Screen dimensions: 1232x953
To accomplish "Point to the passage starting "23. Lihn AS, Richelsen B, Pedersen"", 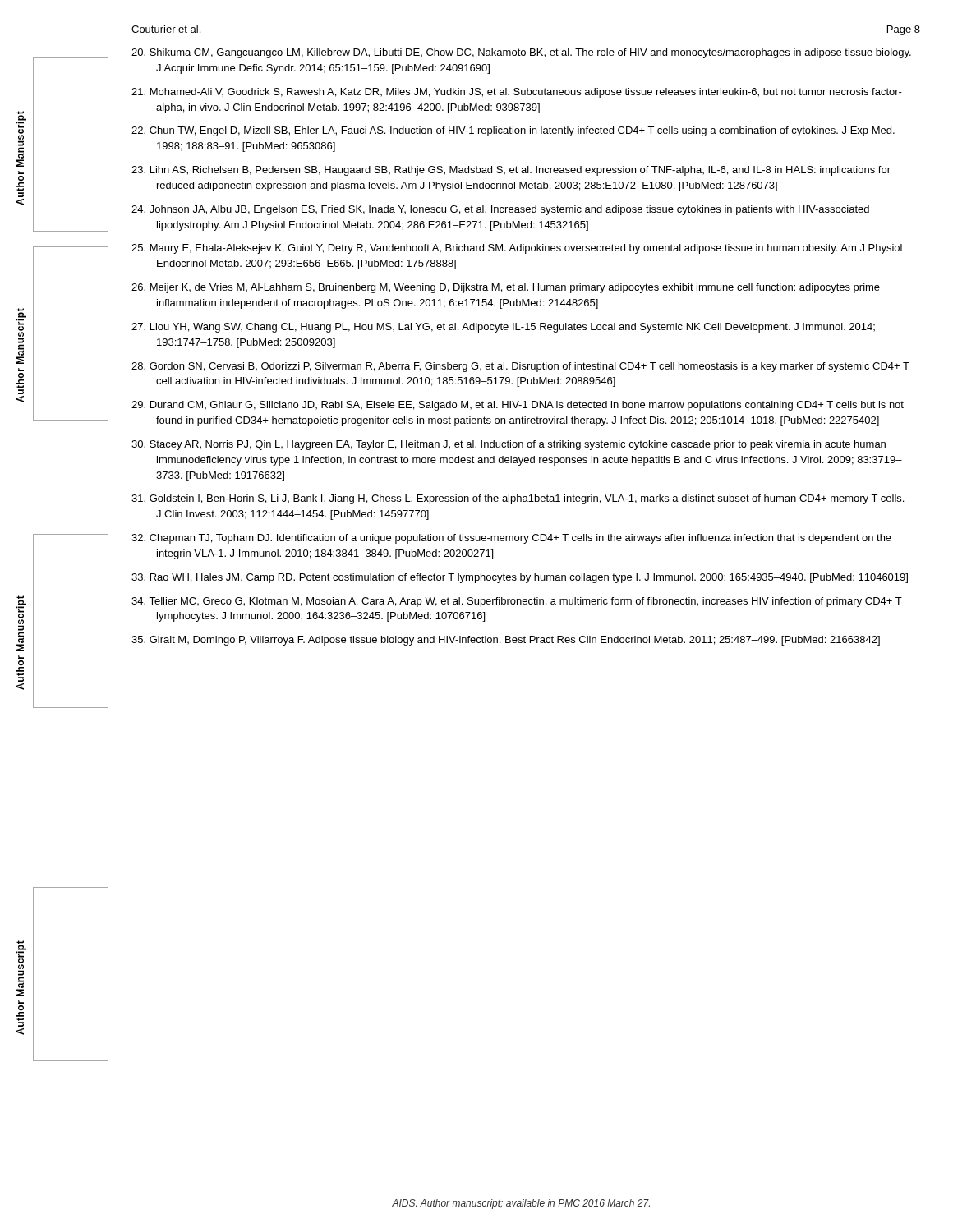I will point(511,177).
